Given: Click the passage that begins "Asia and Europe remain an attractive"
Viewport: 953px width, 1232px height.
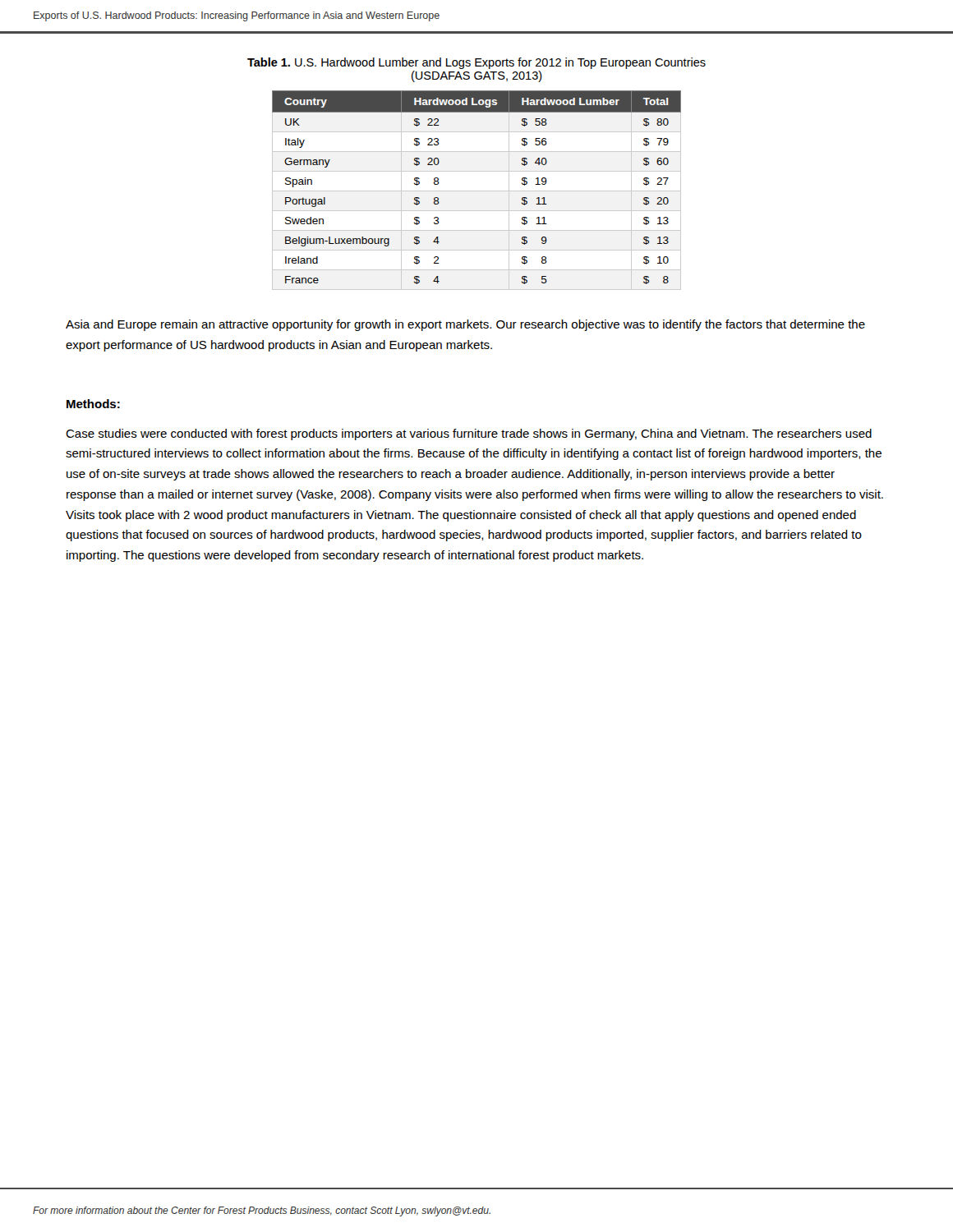Looking at the screenshot, I should tap(465, 334).
